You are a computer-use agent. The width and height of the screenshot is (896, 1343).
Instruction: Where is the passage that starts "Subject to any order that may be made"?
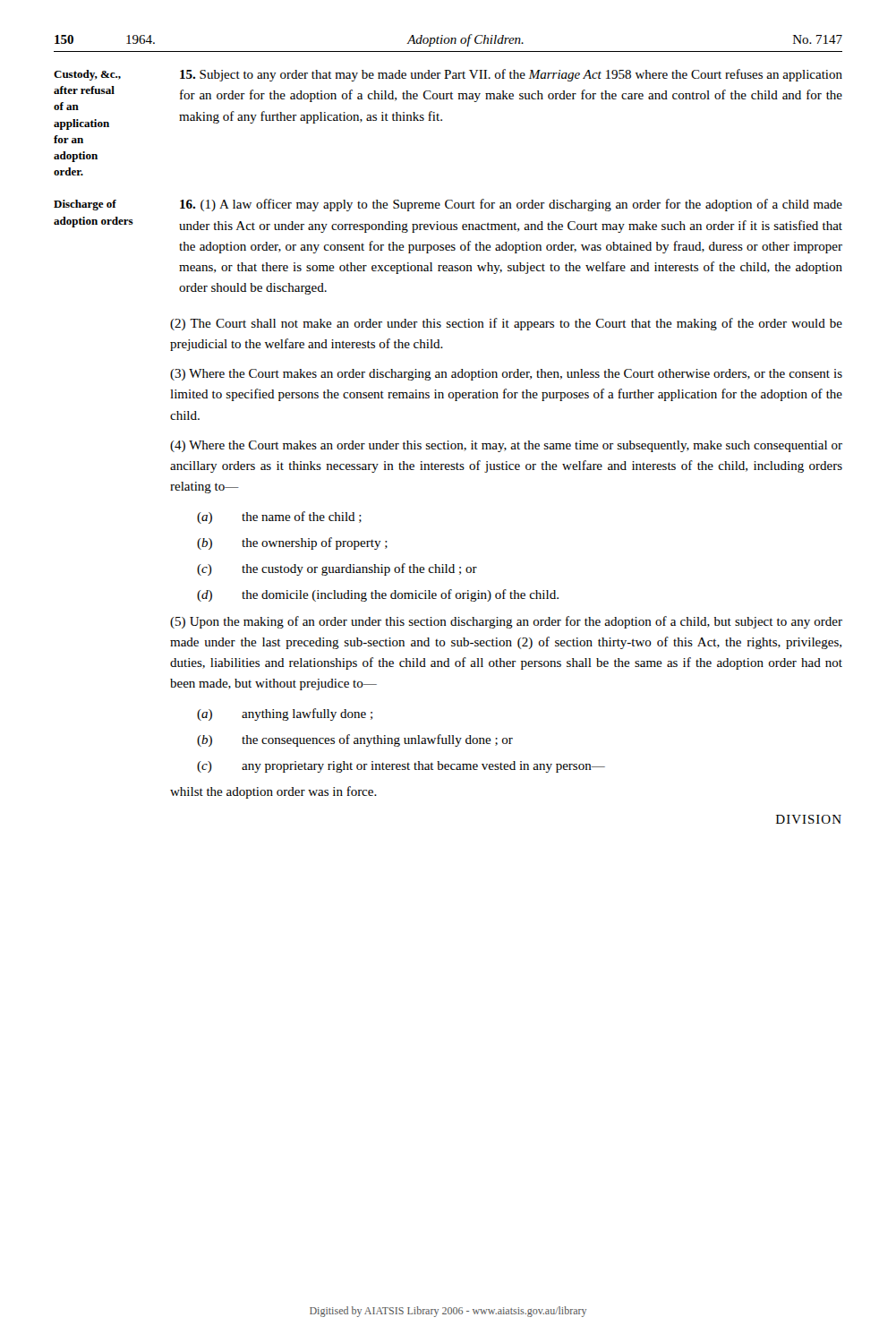click(x=511, y=95)
